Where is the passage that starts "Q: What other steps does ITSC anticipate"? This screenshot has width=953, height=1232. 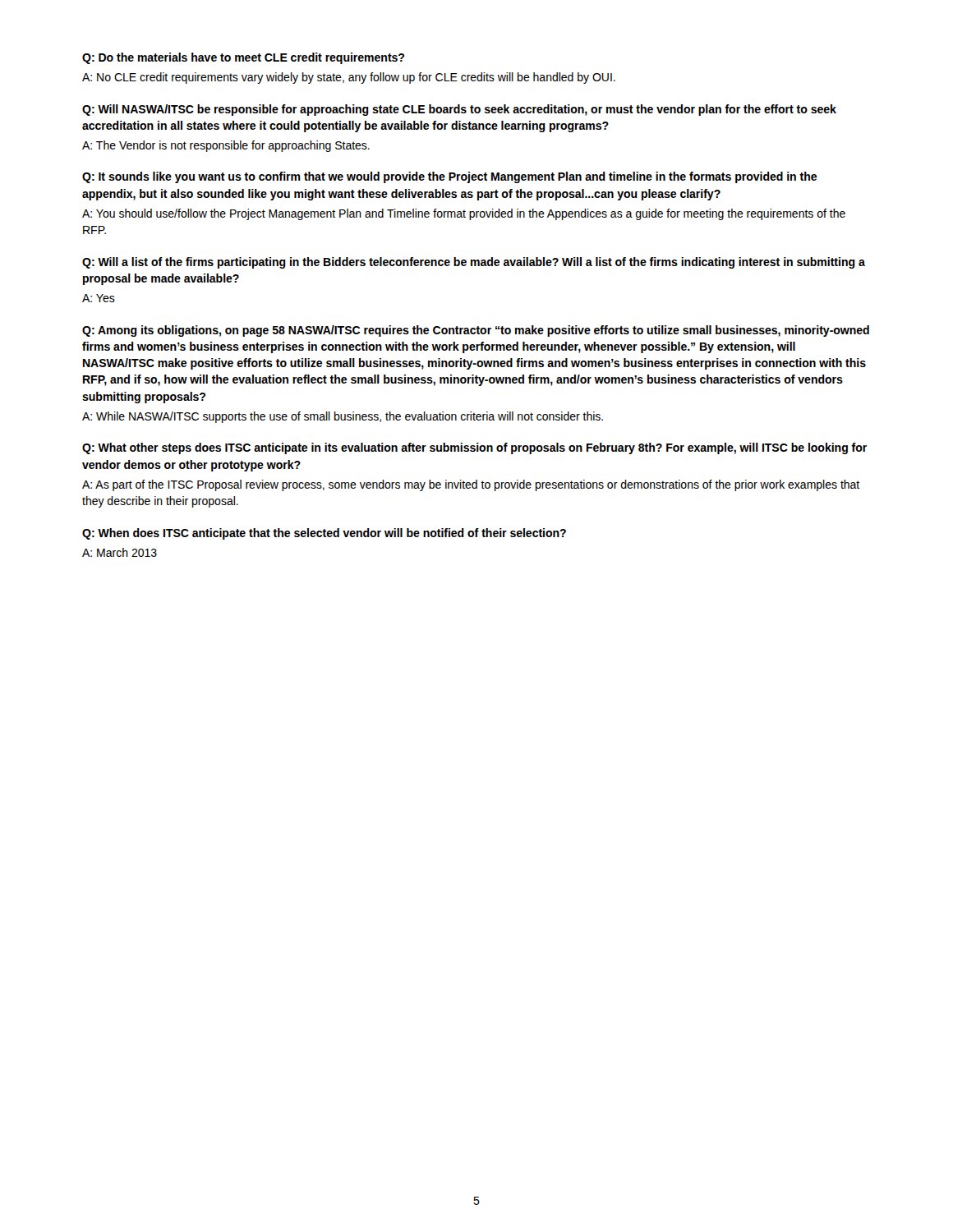tap(476, 475)
